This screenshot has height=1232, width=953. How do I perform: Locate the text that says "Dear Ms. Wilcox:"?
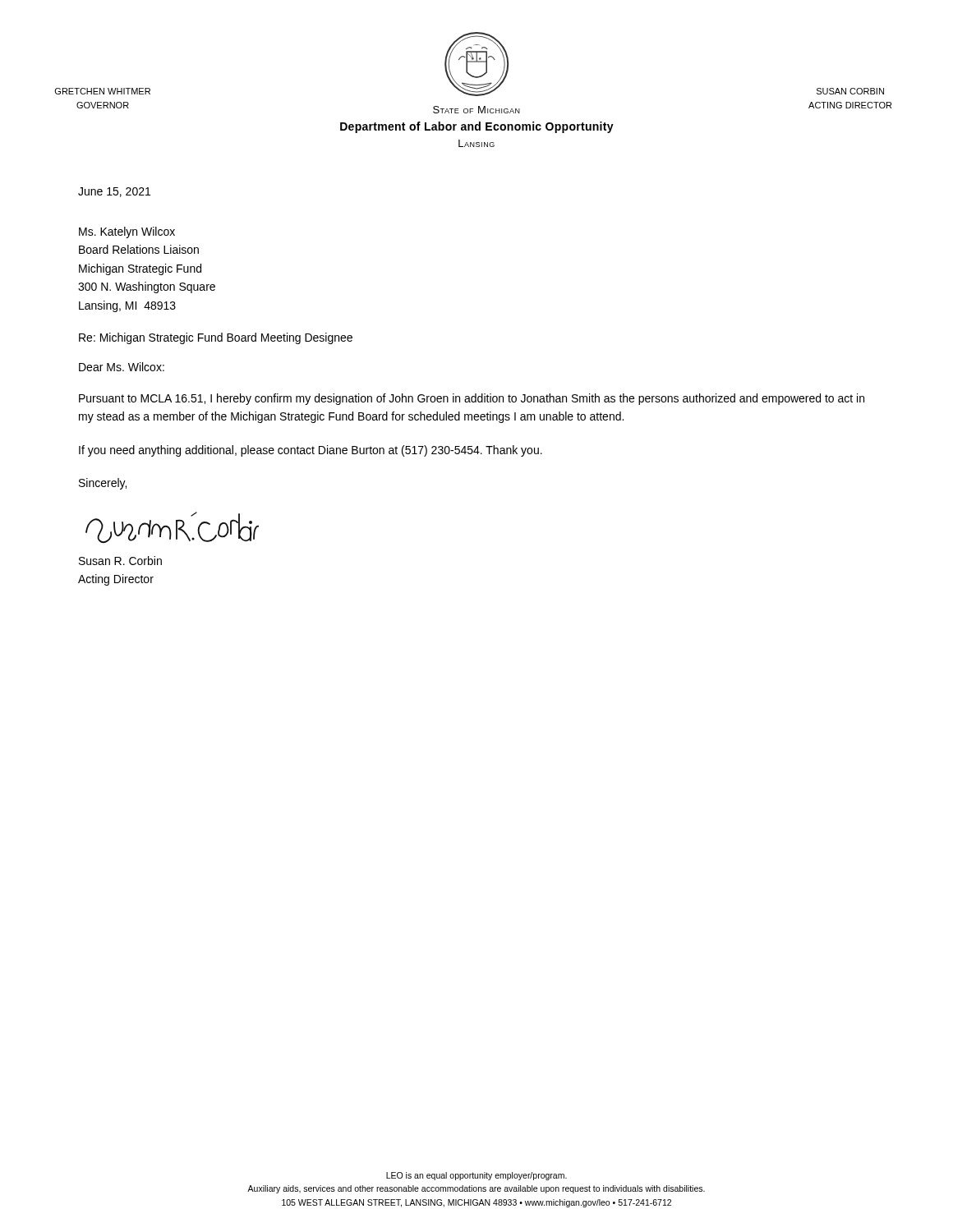[x=122, y=367]
